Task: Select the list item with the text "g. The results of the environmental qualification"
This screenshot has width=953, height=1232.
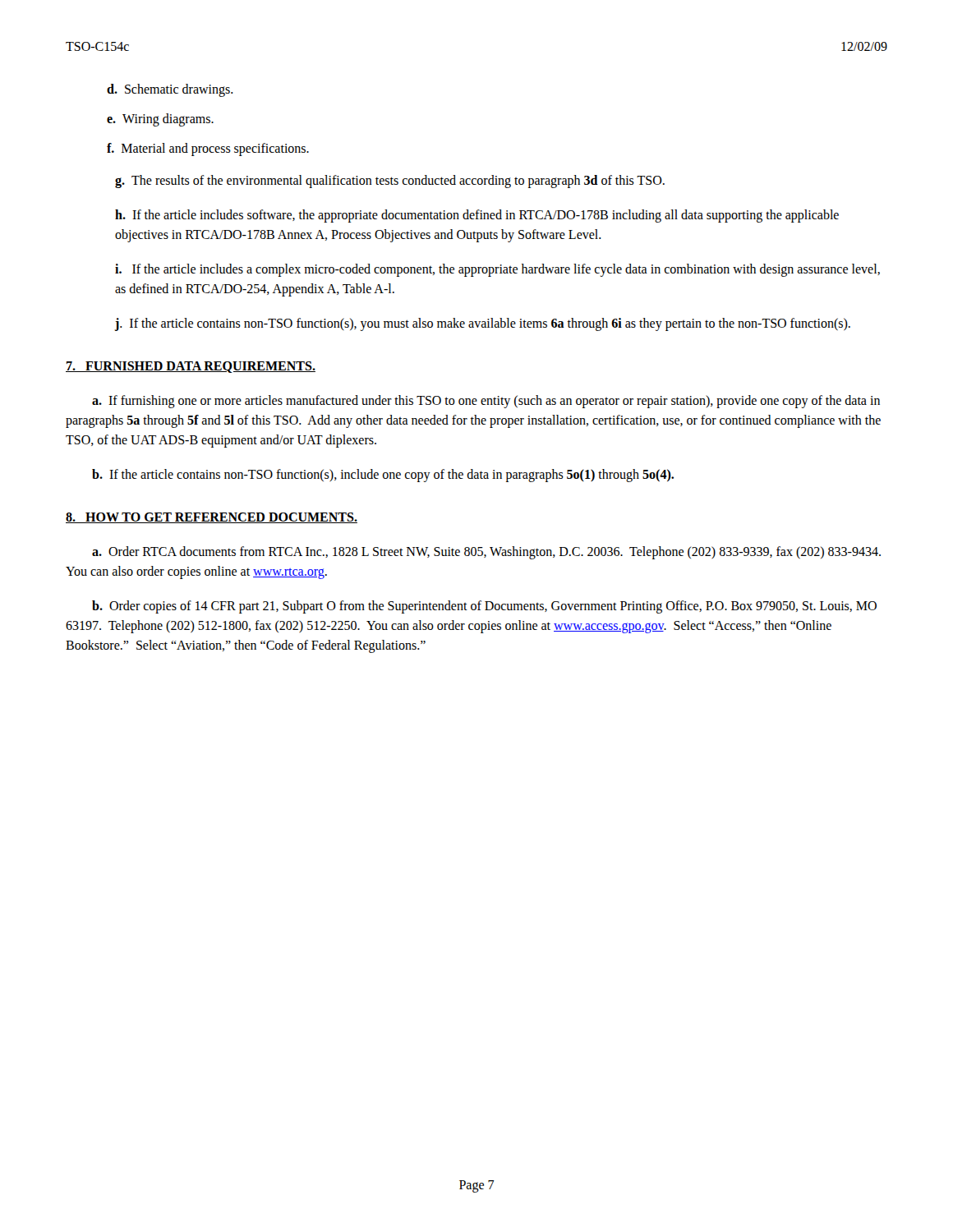Action: pos(390,180)
